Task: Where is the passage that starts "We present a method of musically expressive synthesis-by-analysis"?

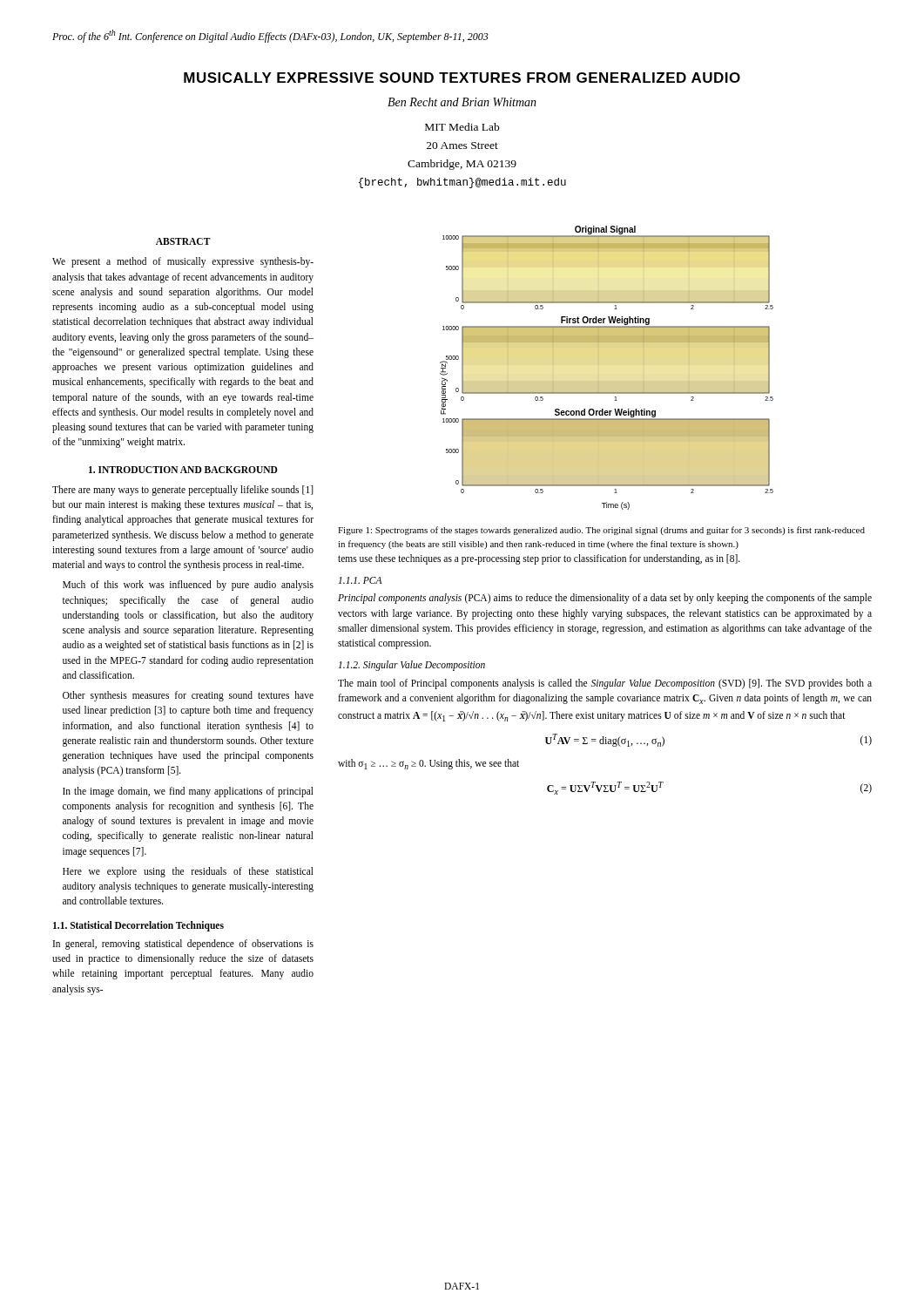Action: (183, 352)
